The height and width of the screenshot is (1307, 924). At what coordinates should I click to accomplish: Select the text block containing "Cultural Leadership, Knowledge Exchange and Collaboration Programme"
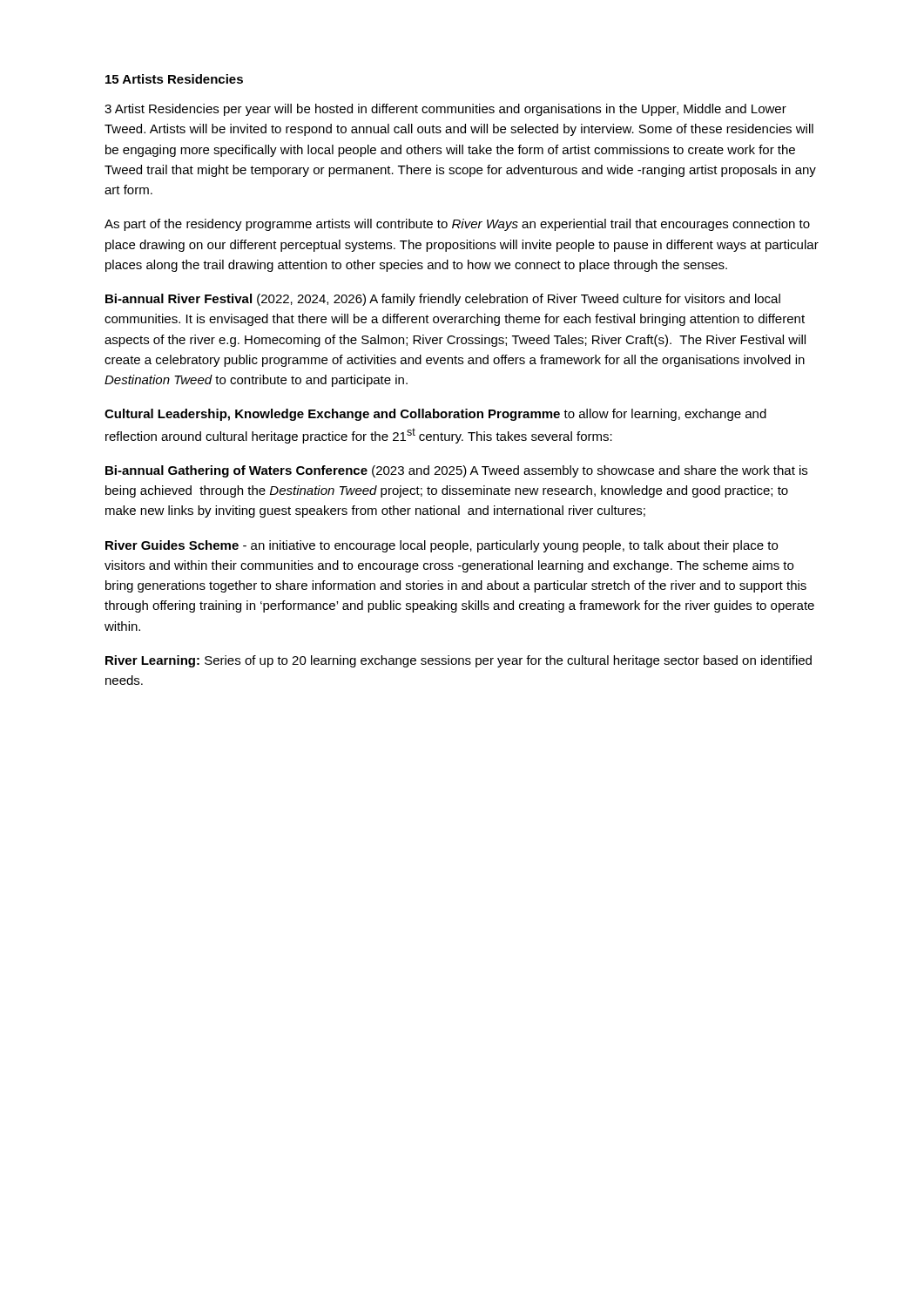(436, 425)
